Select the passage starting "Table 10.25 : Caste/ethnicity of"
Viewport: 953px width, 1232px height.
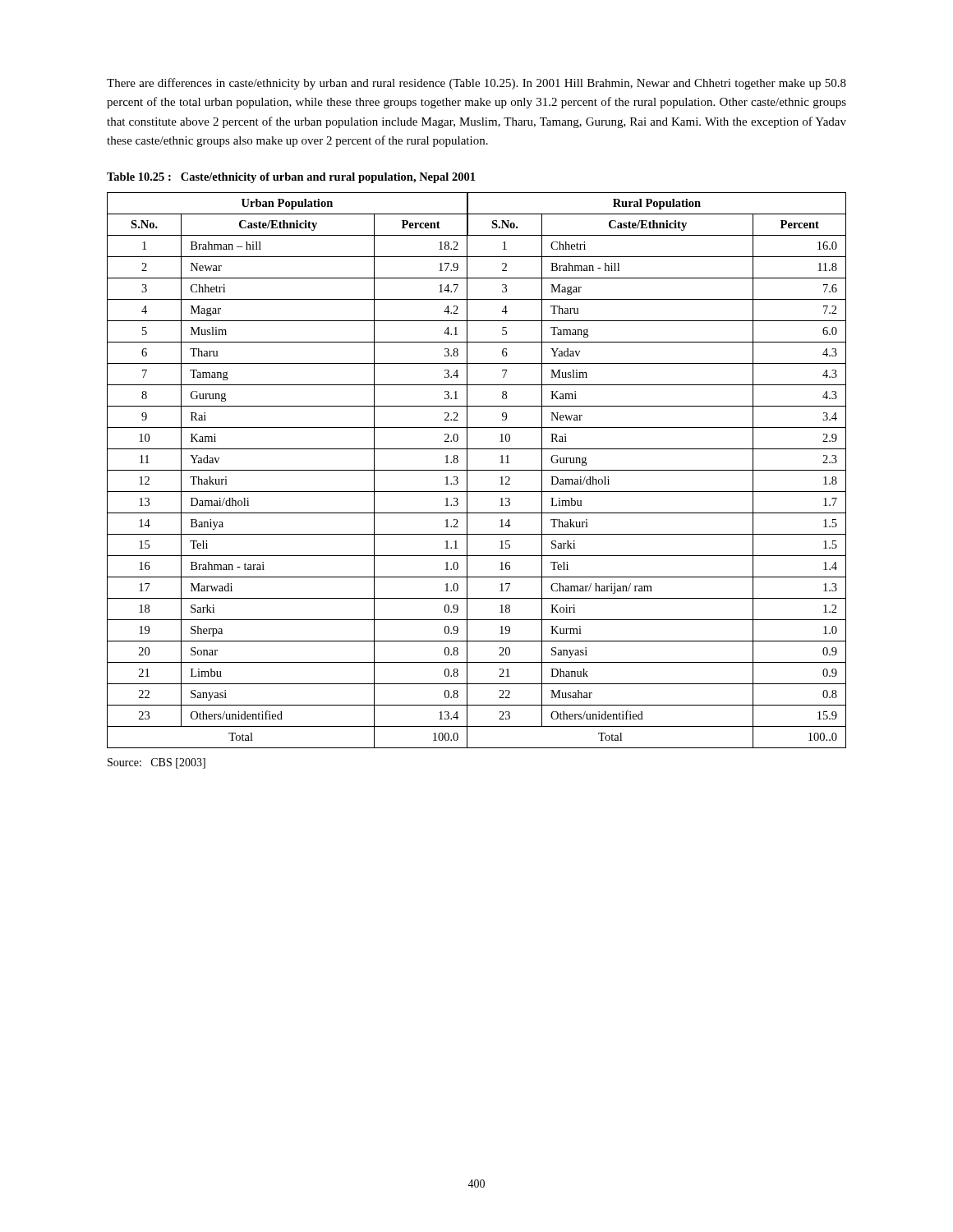coord(291,177)
